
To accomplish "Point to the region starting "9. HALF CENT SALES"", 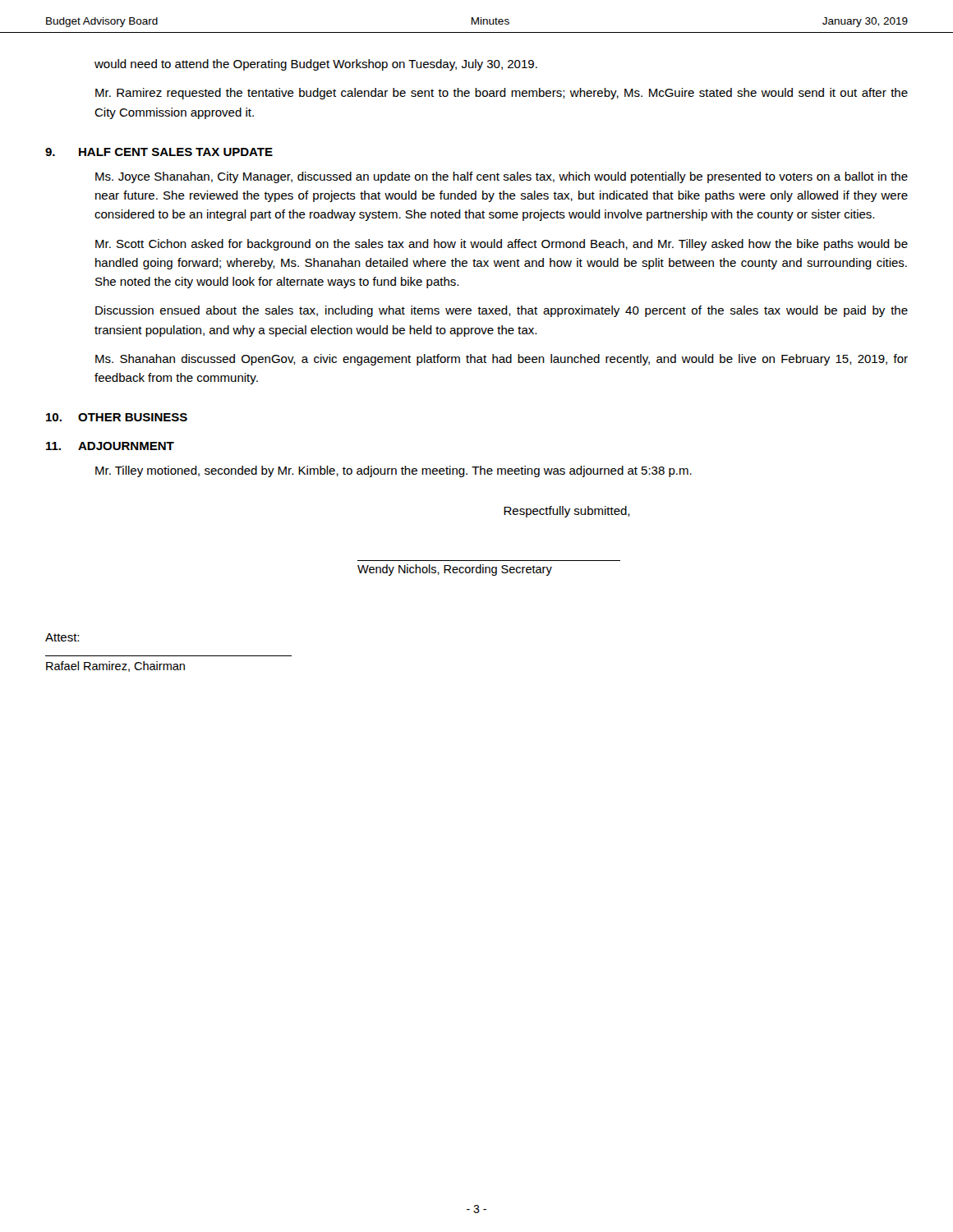I will click(159, 151).
